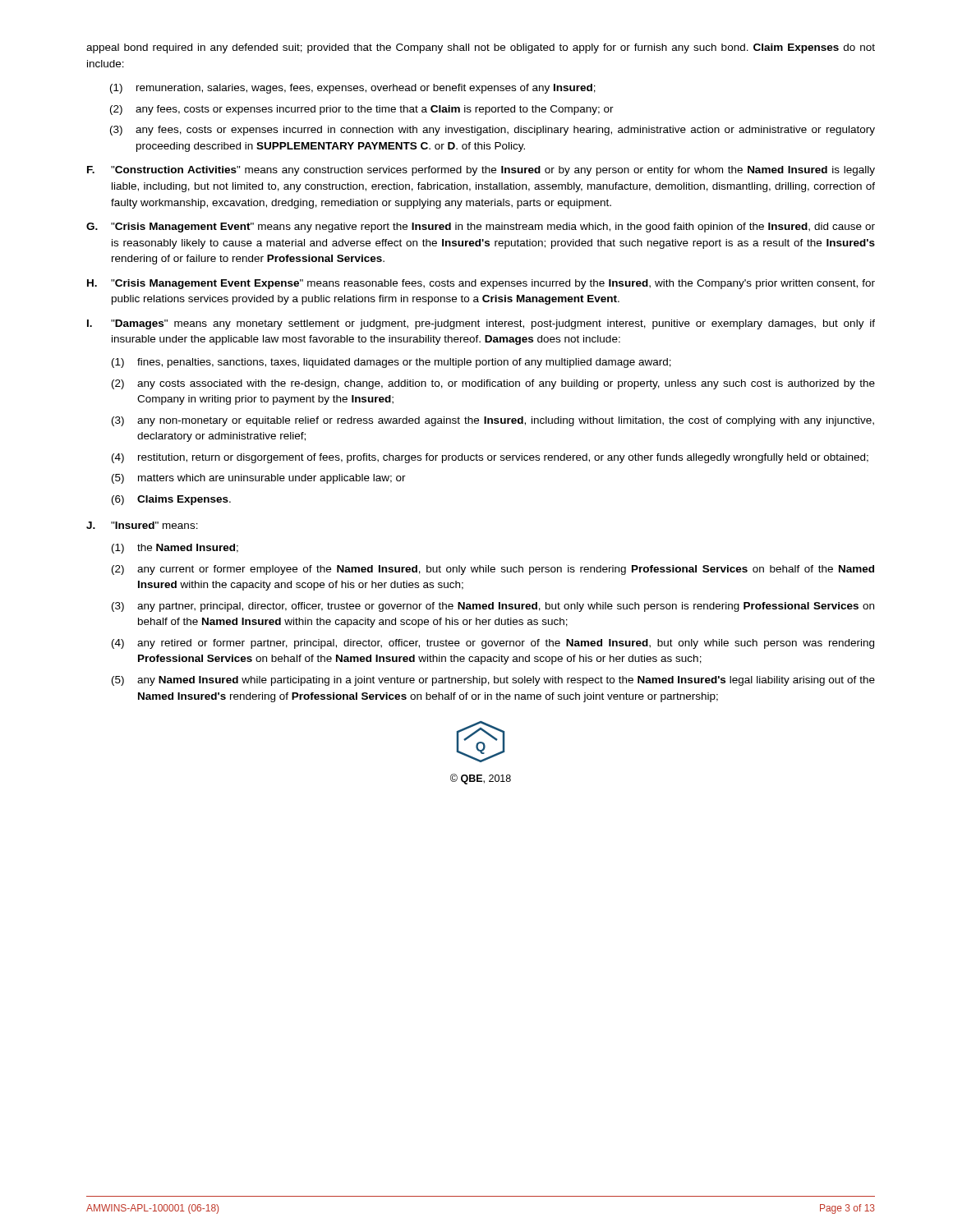The width and height of the screenshot is (953, 1232).
Task: Select the passage starting "G. "Crisis Management Event""
Action: (481, 243)
